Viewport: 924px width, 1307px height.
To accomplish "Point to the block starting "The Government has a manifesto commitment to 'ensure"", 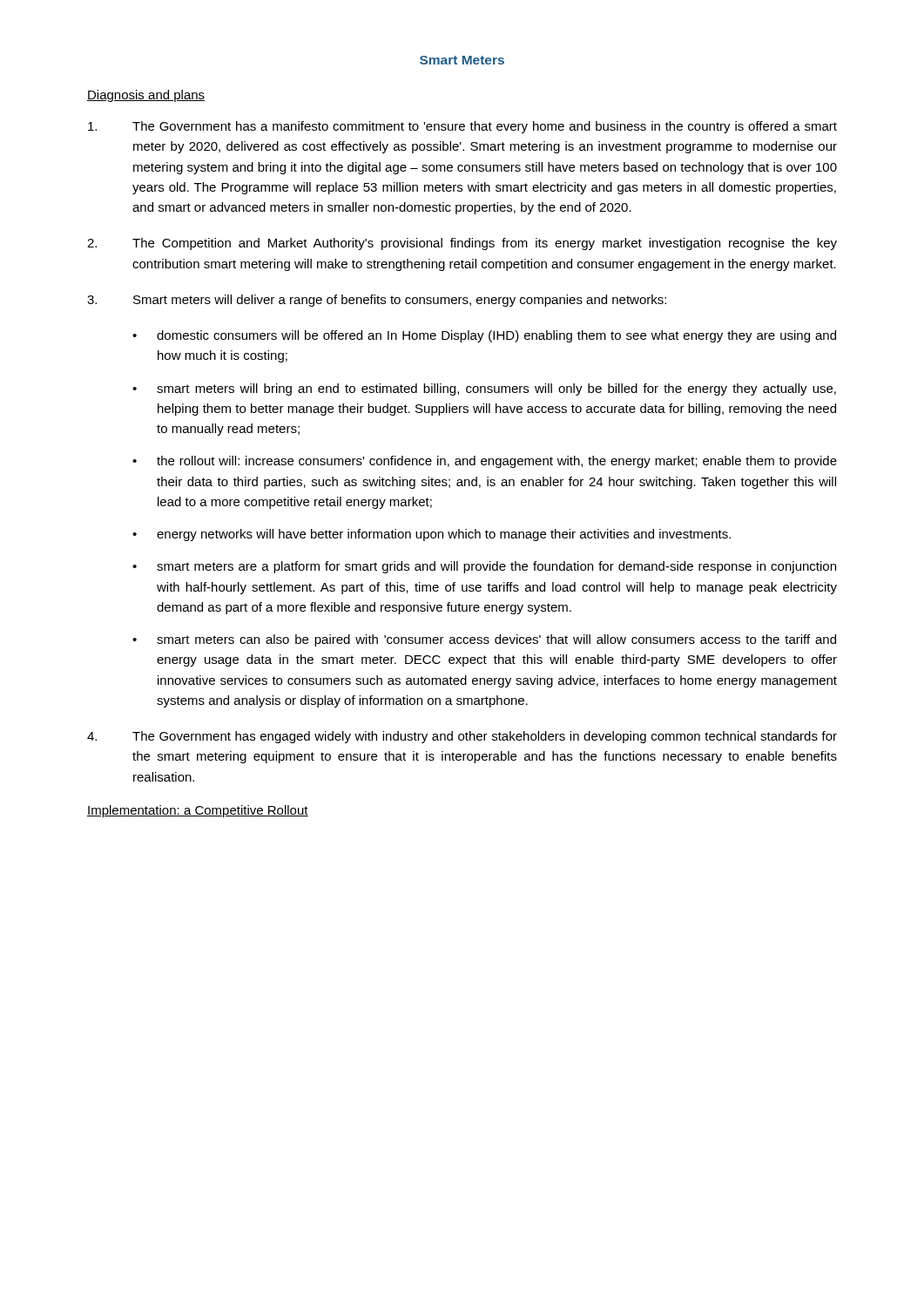I will click(462, 167).
